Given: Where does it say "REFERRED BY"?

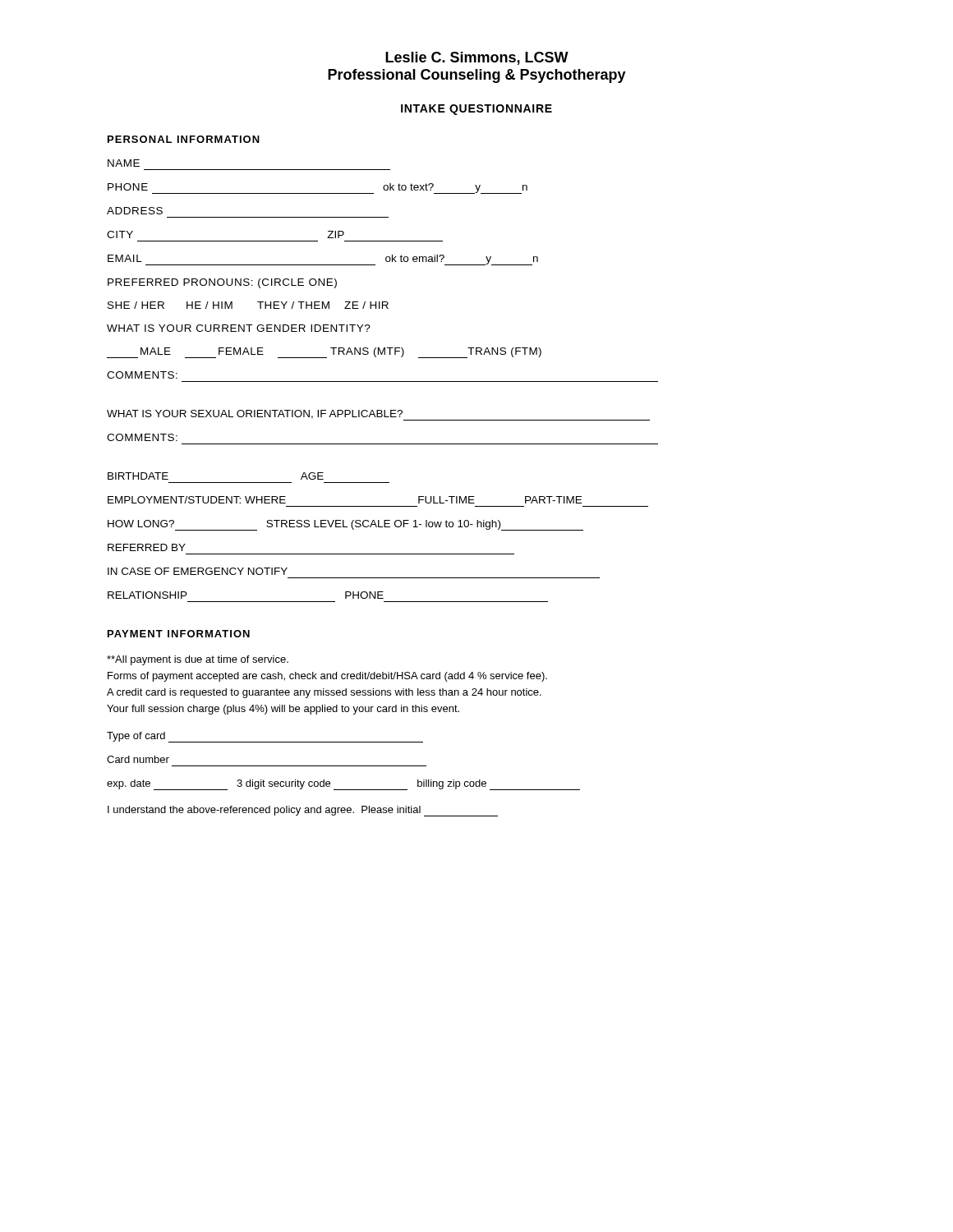Looking at the screenshot, I should 311,548.
